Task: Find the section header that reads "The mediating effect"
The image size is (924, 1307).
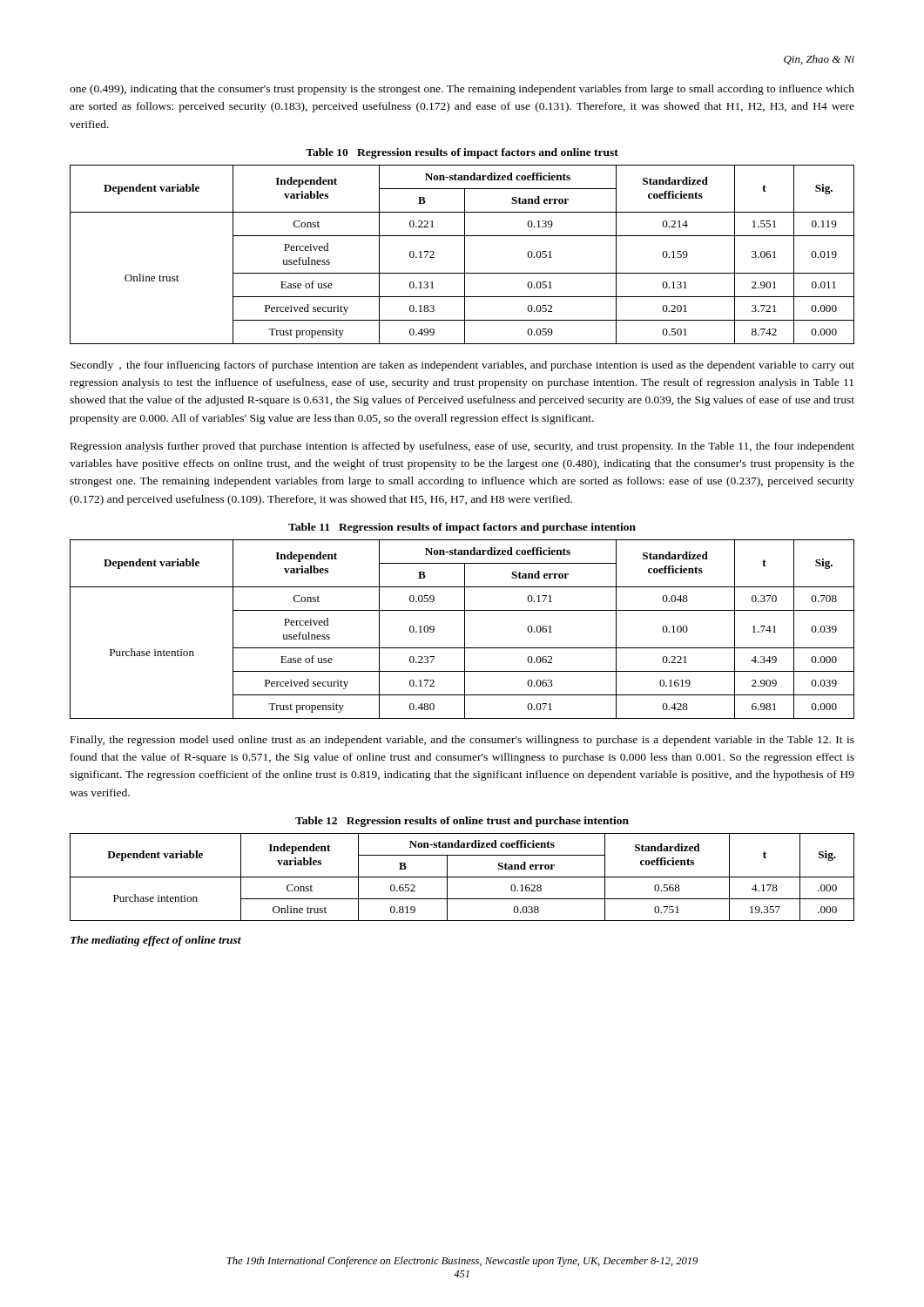Action: pos(155,939)
